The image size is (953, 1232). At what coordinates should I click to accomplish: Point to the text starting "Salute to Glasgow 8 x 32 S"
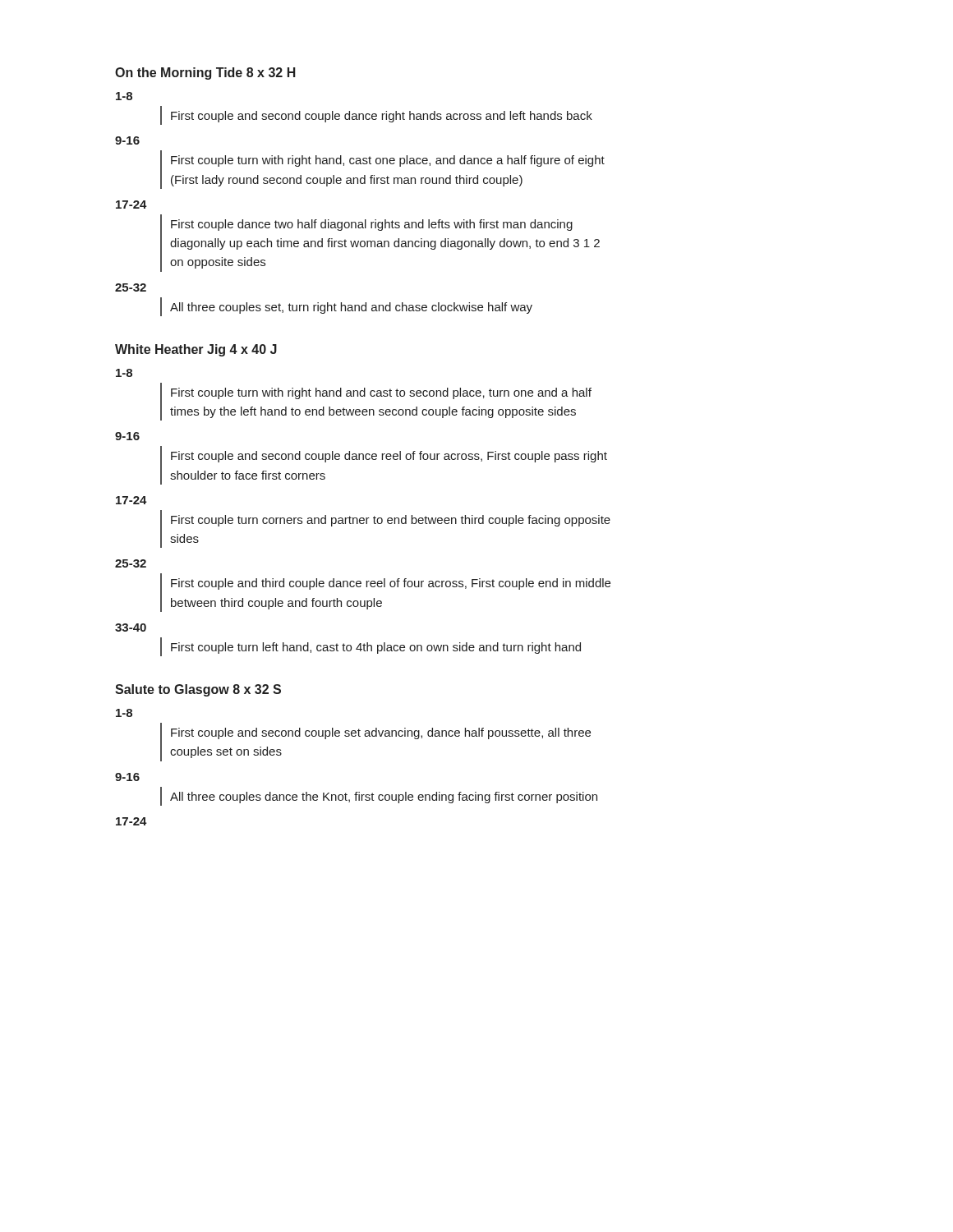198,689
